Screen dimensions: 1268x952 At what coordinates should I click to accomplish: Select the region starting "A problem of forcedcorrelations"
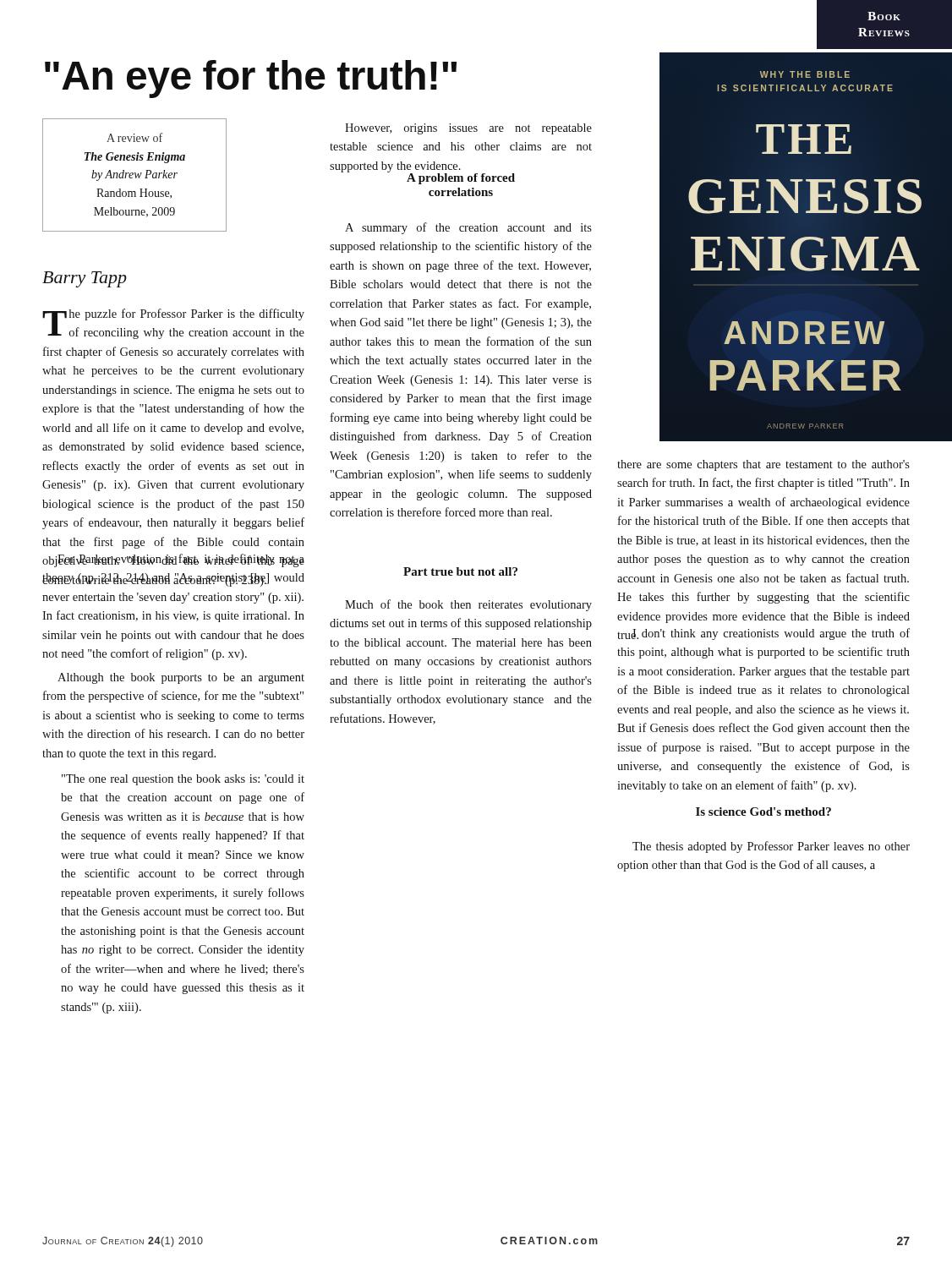461,185
